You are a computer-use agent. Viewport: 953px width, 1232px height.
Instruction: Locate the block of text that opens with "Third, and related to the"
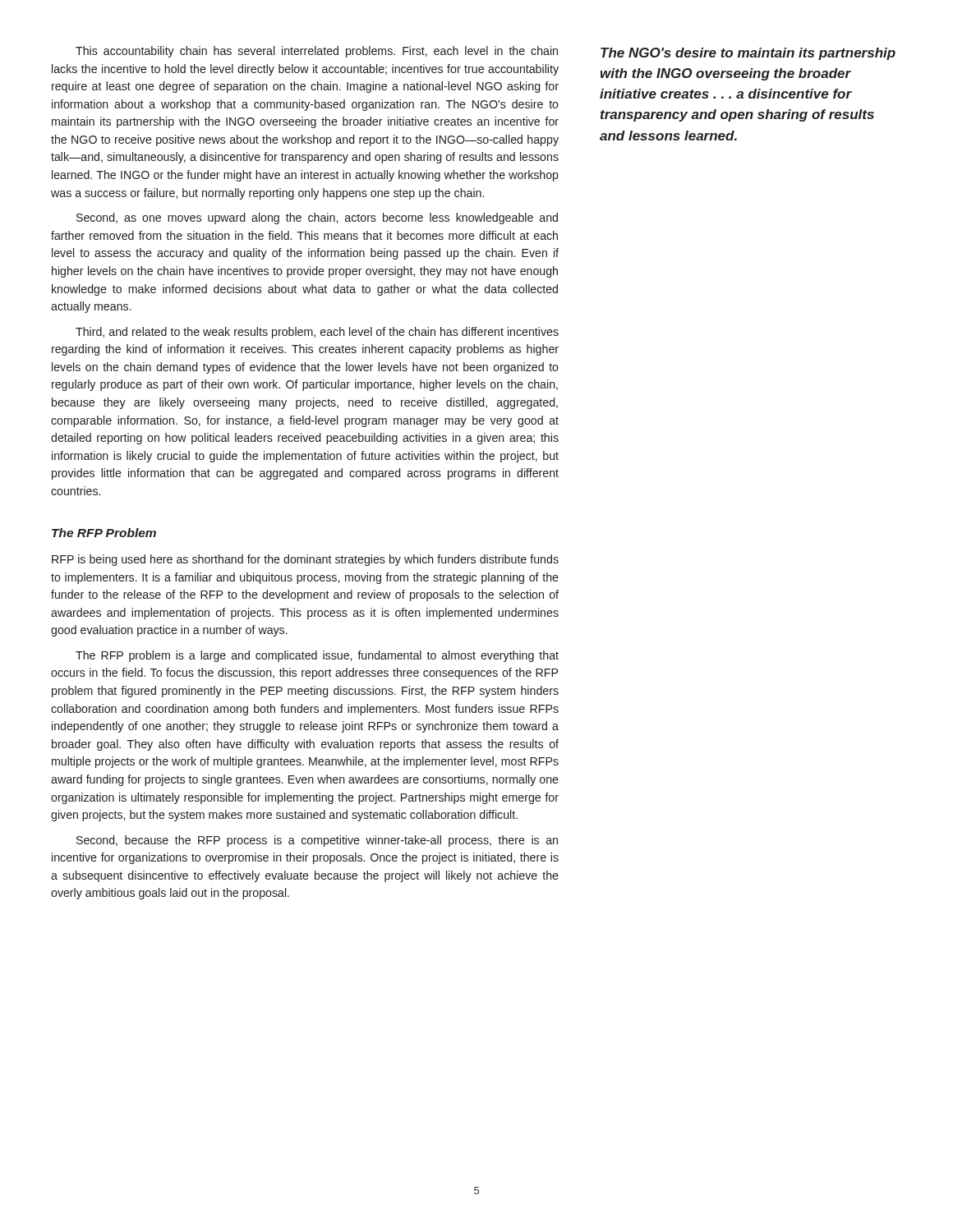[305, 412]
